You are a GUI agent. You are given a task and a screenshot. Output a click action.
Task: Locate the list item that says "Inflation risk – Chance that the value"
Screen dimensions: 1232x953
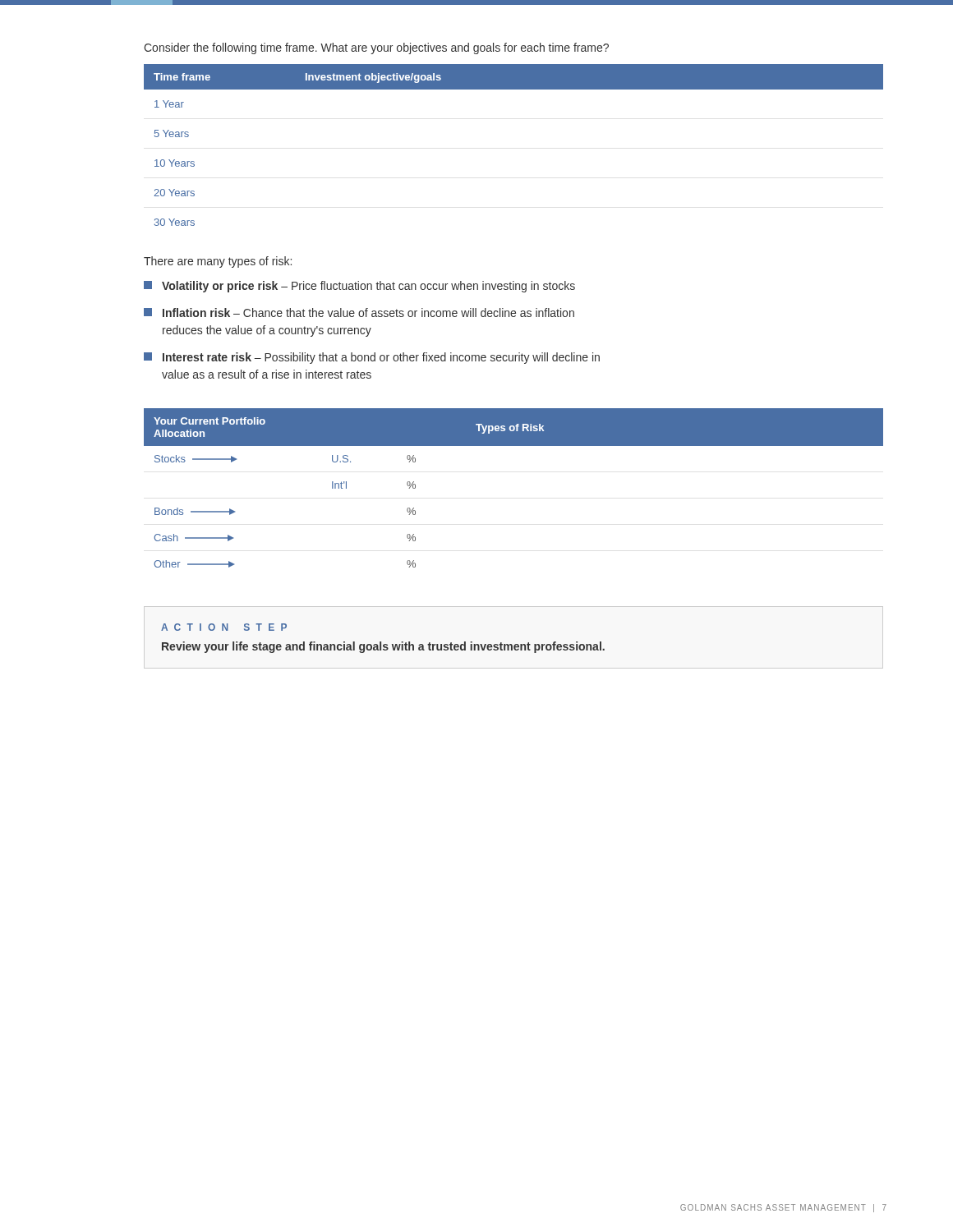click(x=359, y=322)
